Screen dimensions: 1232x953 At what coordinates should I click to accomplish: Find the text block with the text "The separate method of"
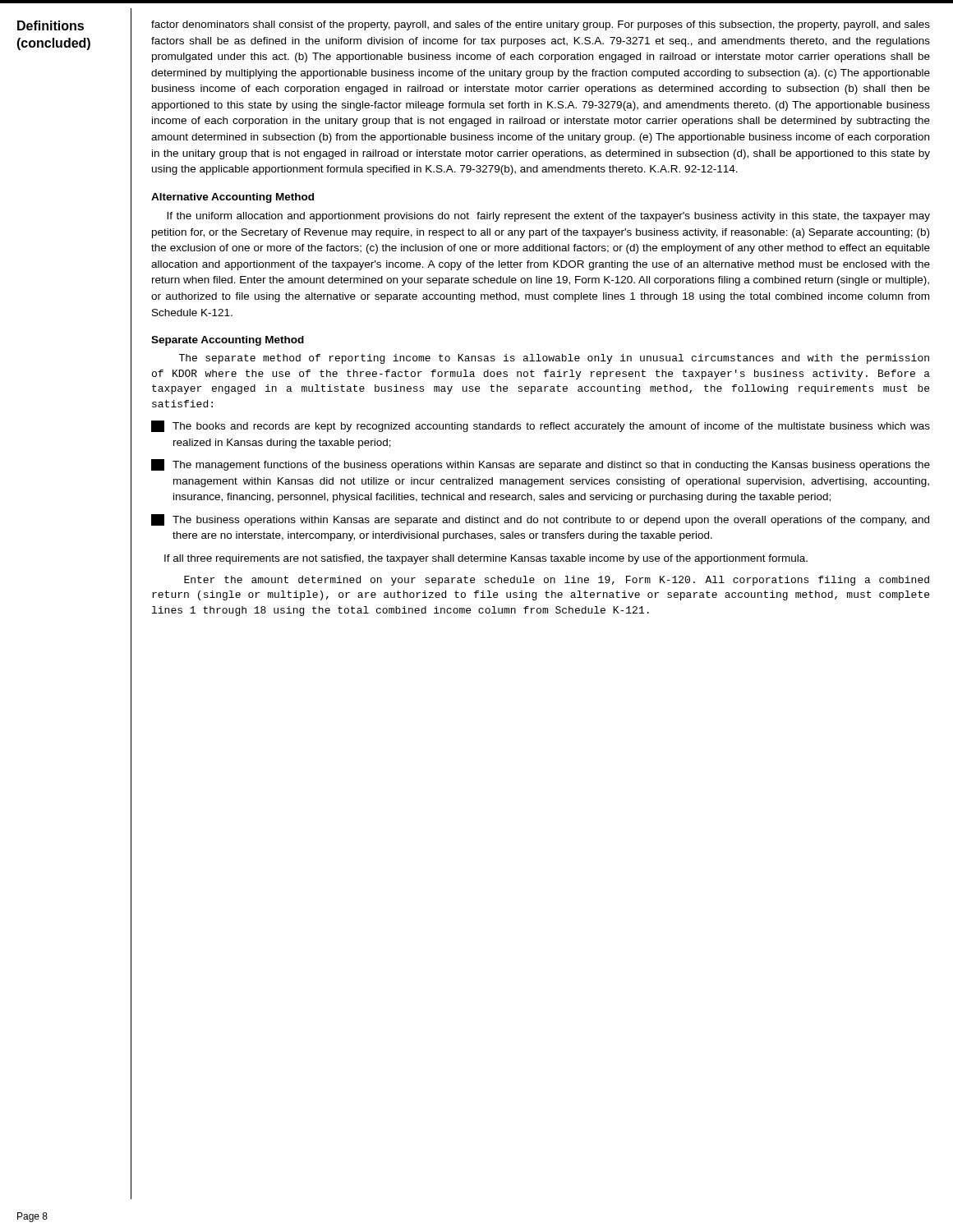[541, 381]
